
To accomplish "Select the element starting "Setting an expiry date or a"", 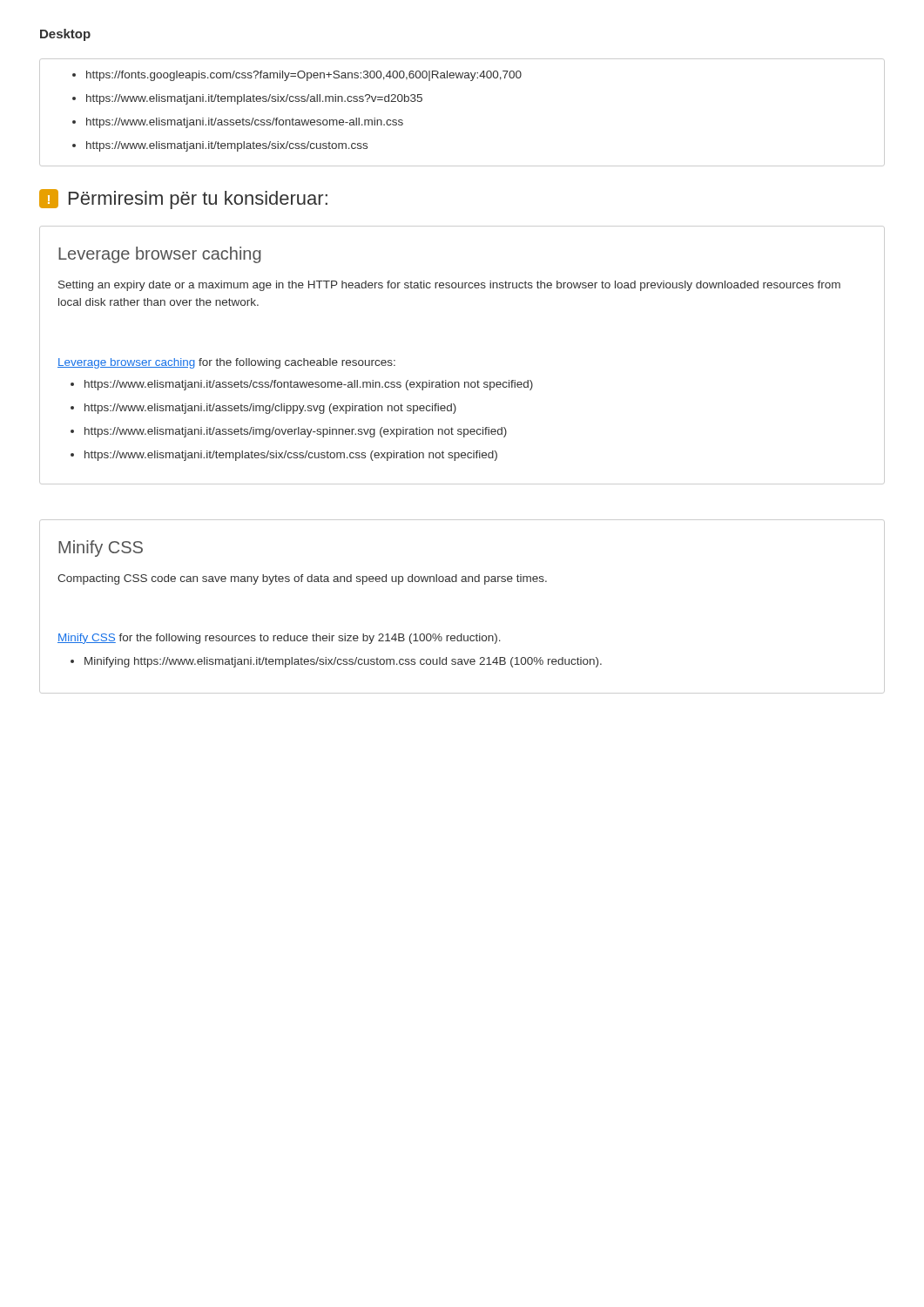I will point(449,293).
